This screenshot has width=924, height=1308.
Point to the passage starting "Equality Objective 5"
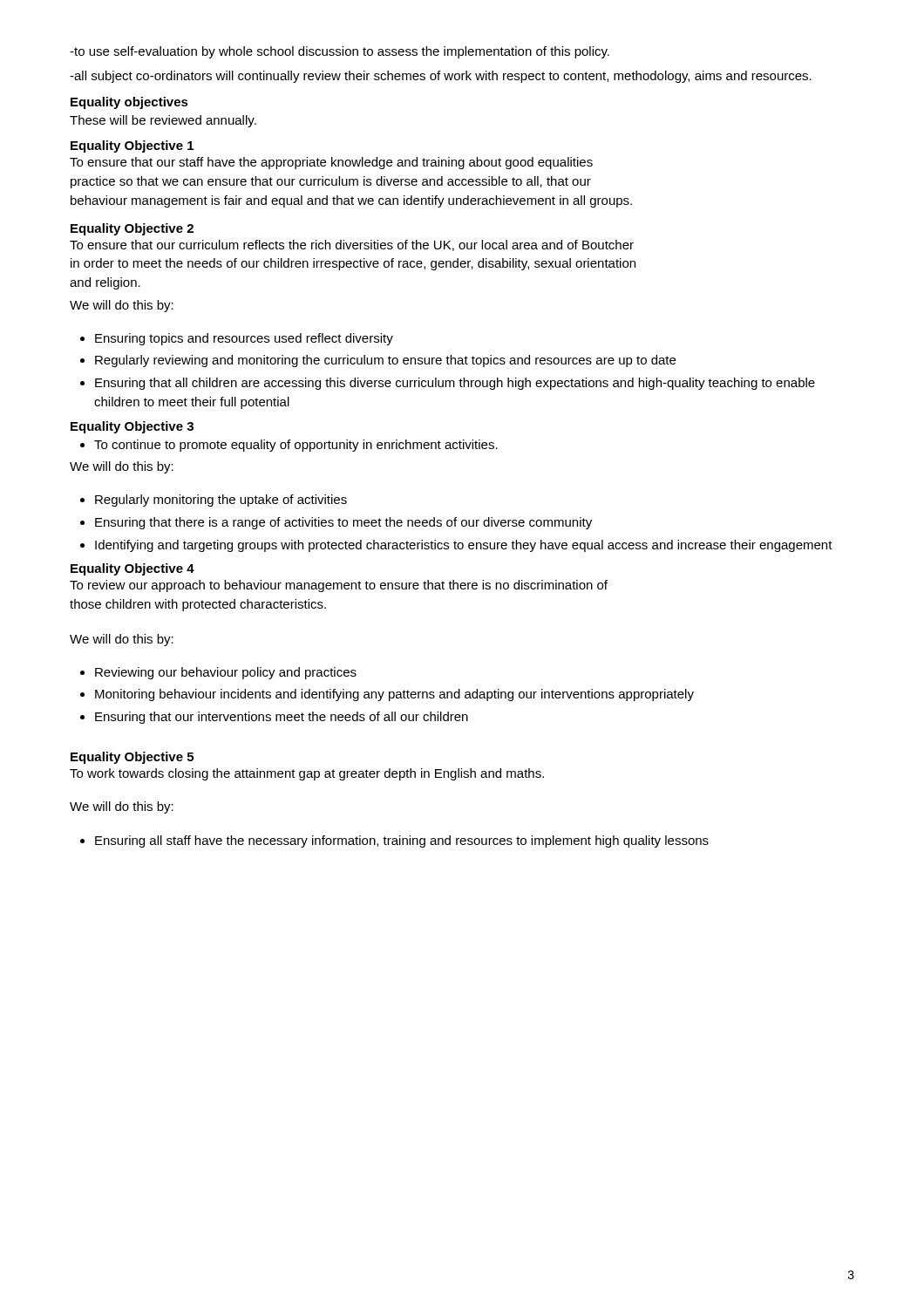[x=132, y=756]
